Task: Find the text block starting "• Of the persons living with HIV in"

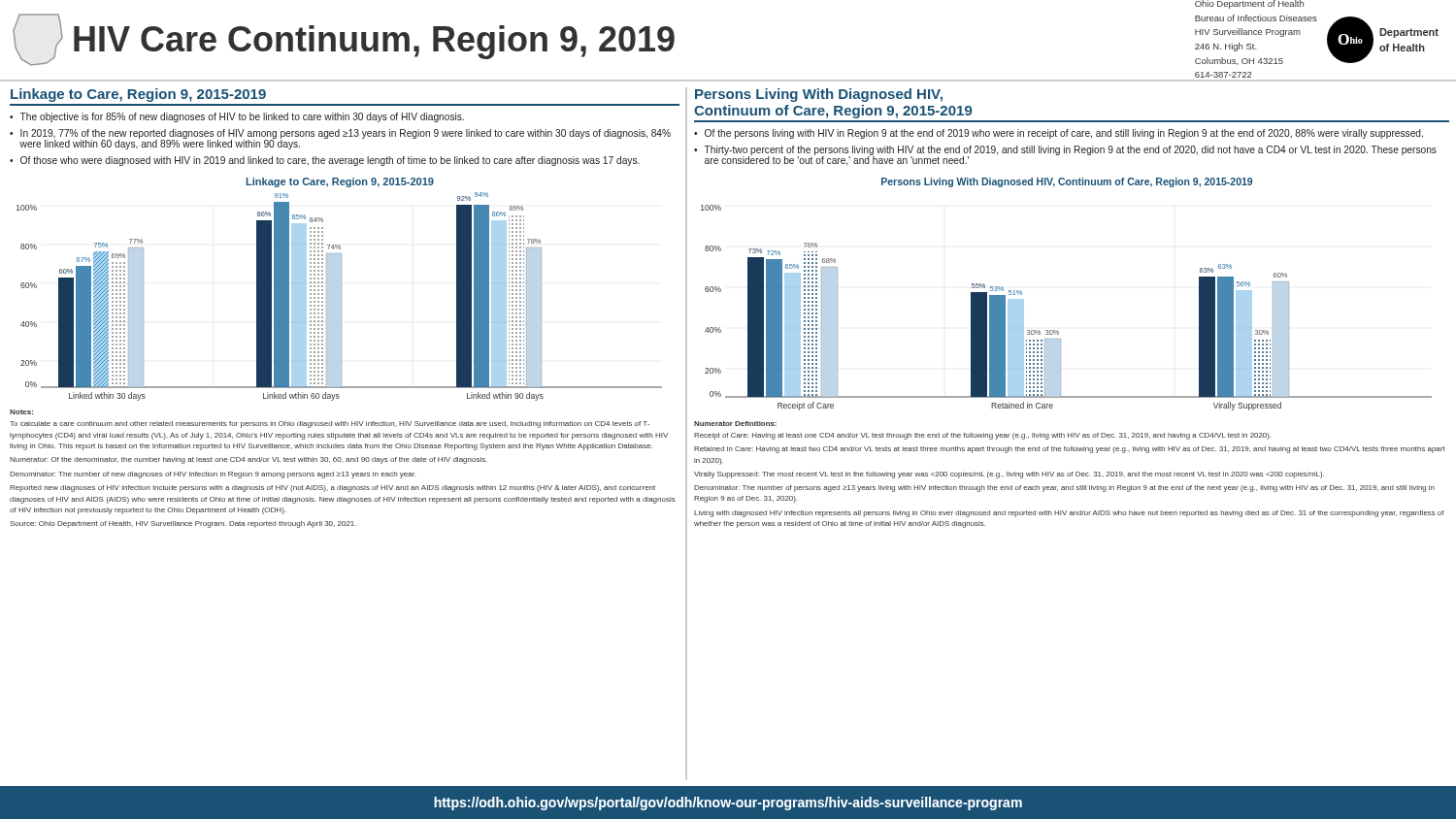Action: [1059, 133]
